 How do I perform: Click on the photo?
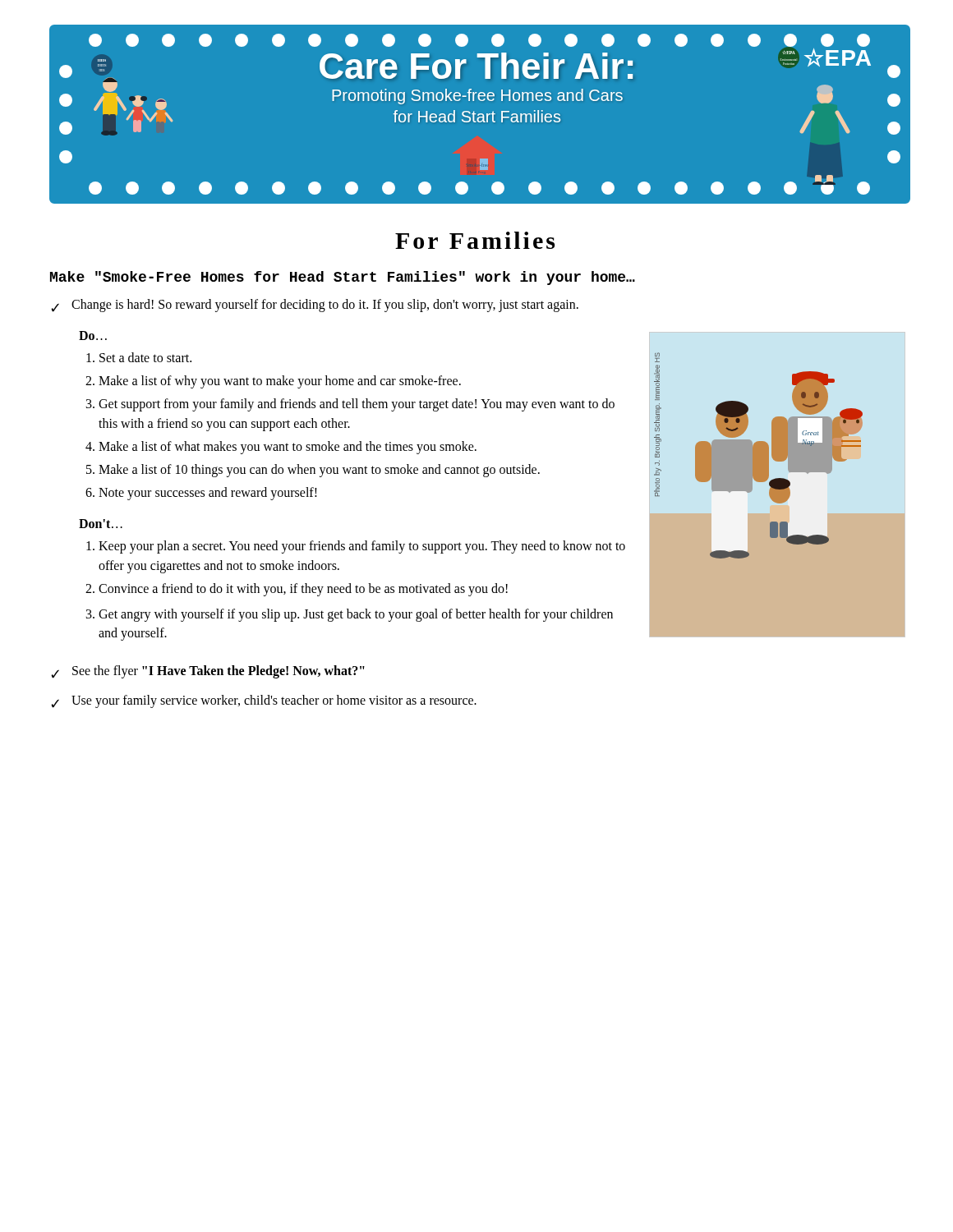tap(776, 486)
